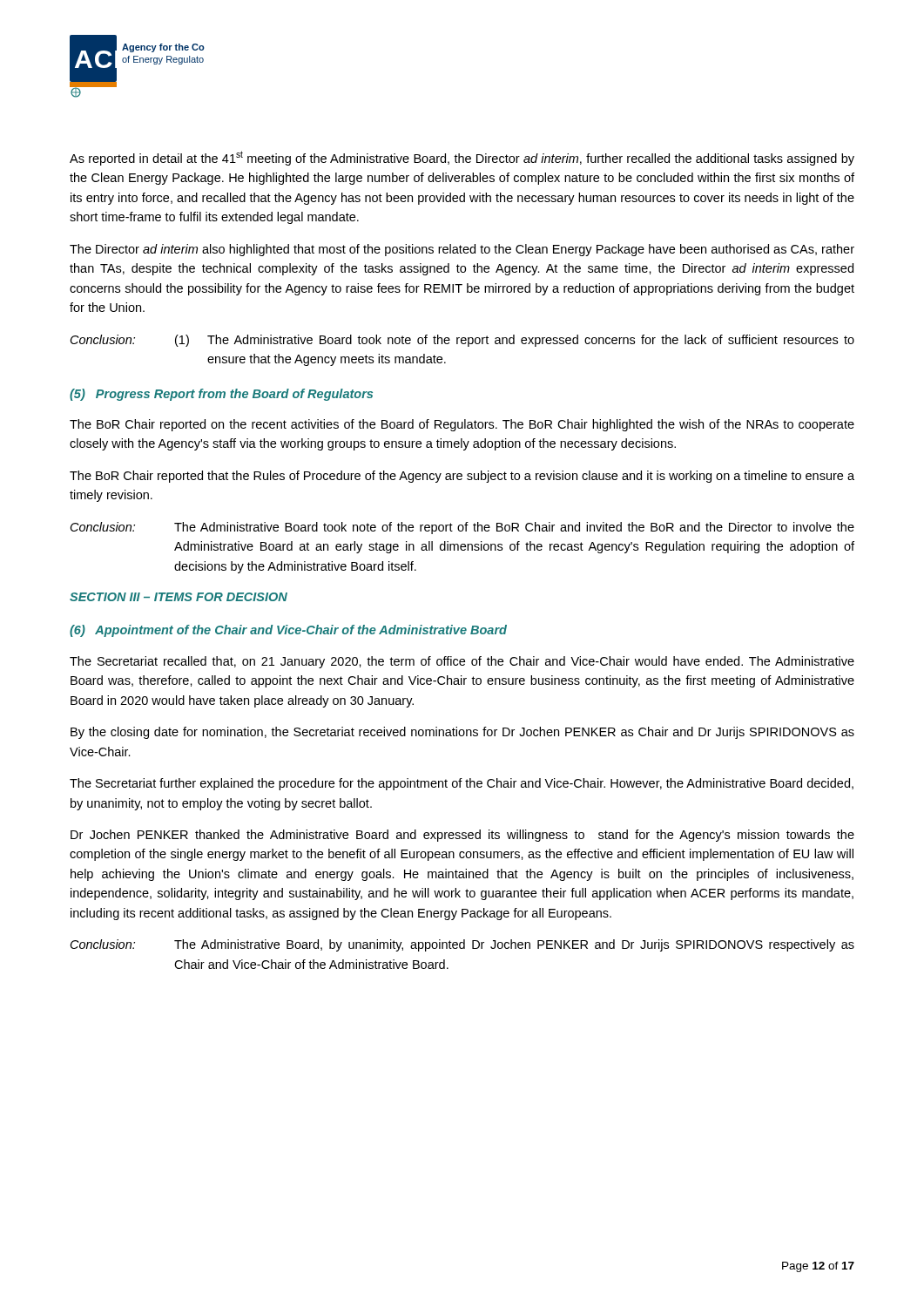Locate the region starting "The Secretariat further explained"
This screenshot has height=1307, width=924.
(462, 793)
